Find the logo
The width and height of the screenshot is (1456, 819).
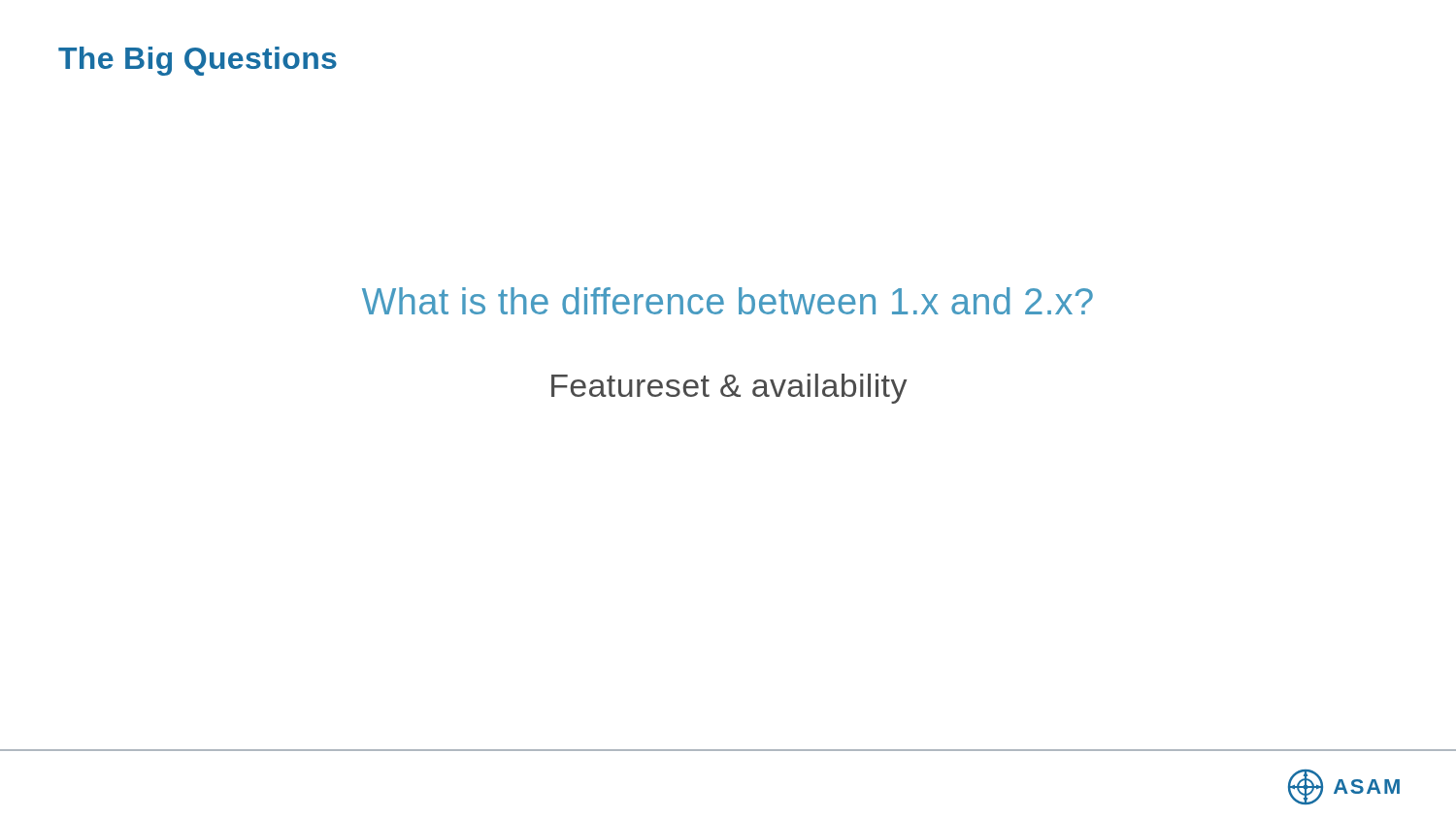click(1345, 787)
